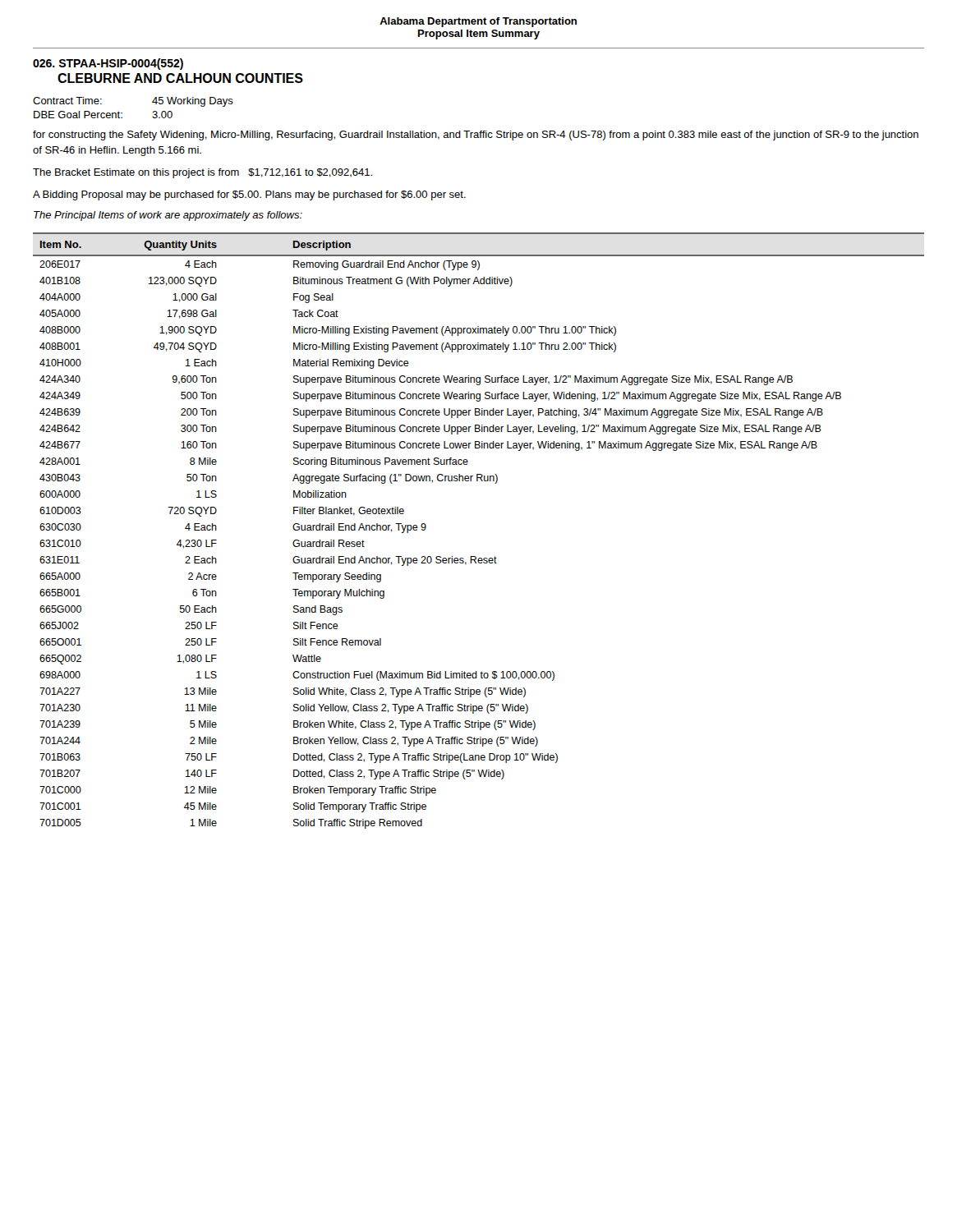Viewport: 957px width, 1232px height.
Task: Find the text starting "A Bidding Proposal may be purchased for $5.00."
Action: [x=250, y=194]
